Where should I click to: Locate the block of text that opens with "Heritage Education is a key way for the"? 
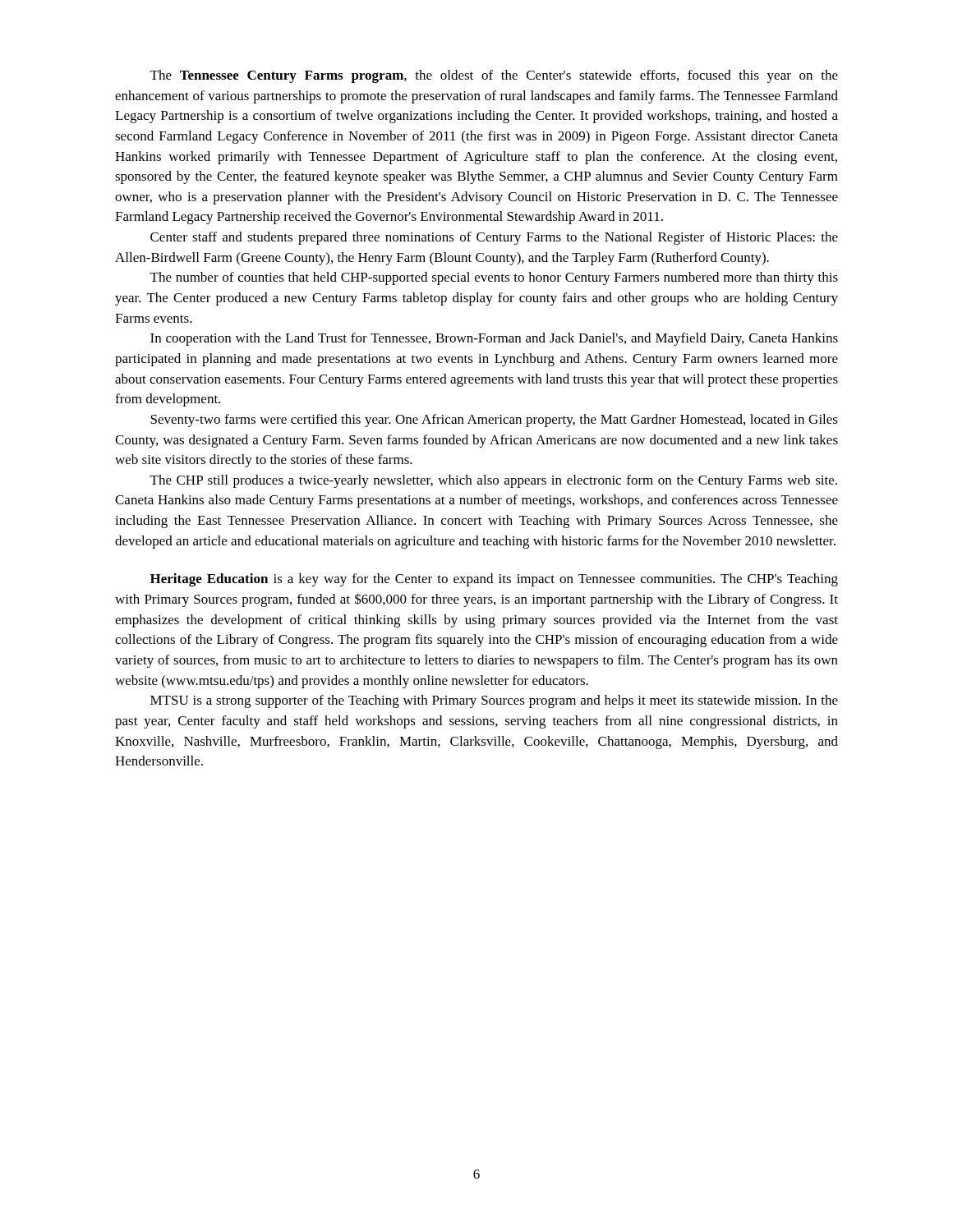[476, 671]
